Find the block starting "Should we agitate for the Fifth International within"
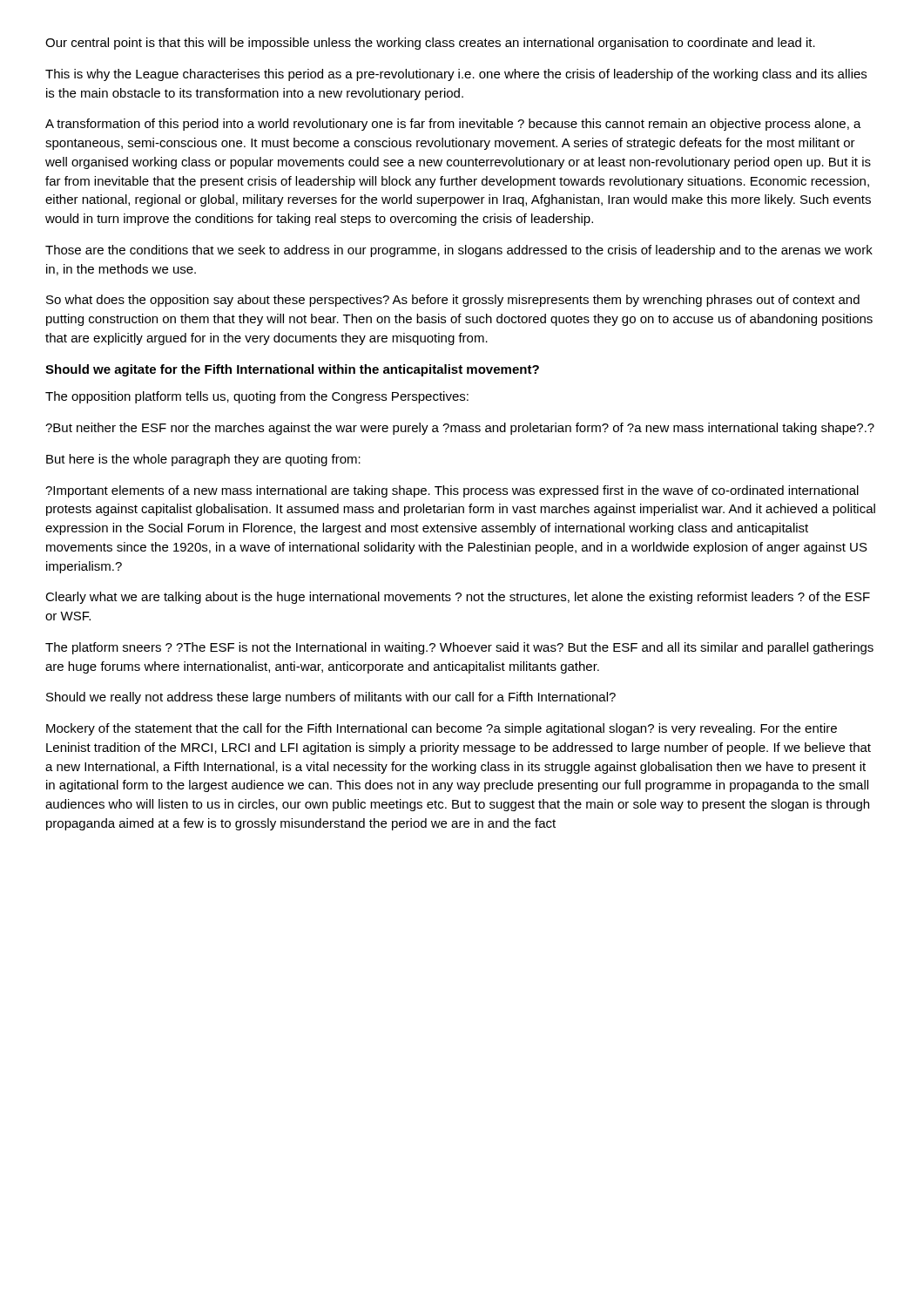This screenshot has width=924, height=1307. click(462, 369)
